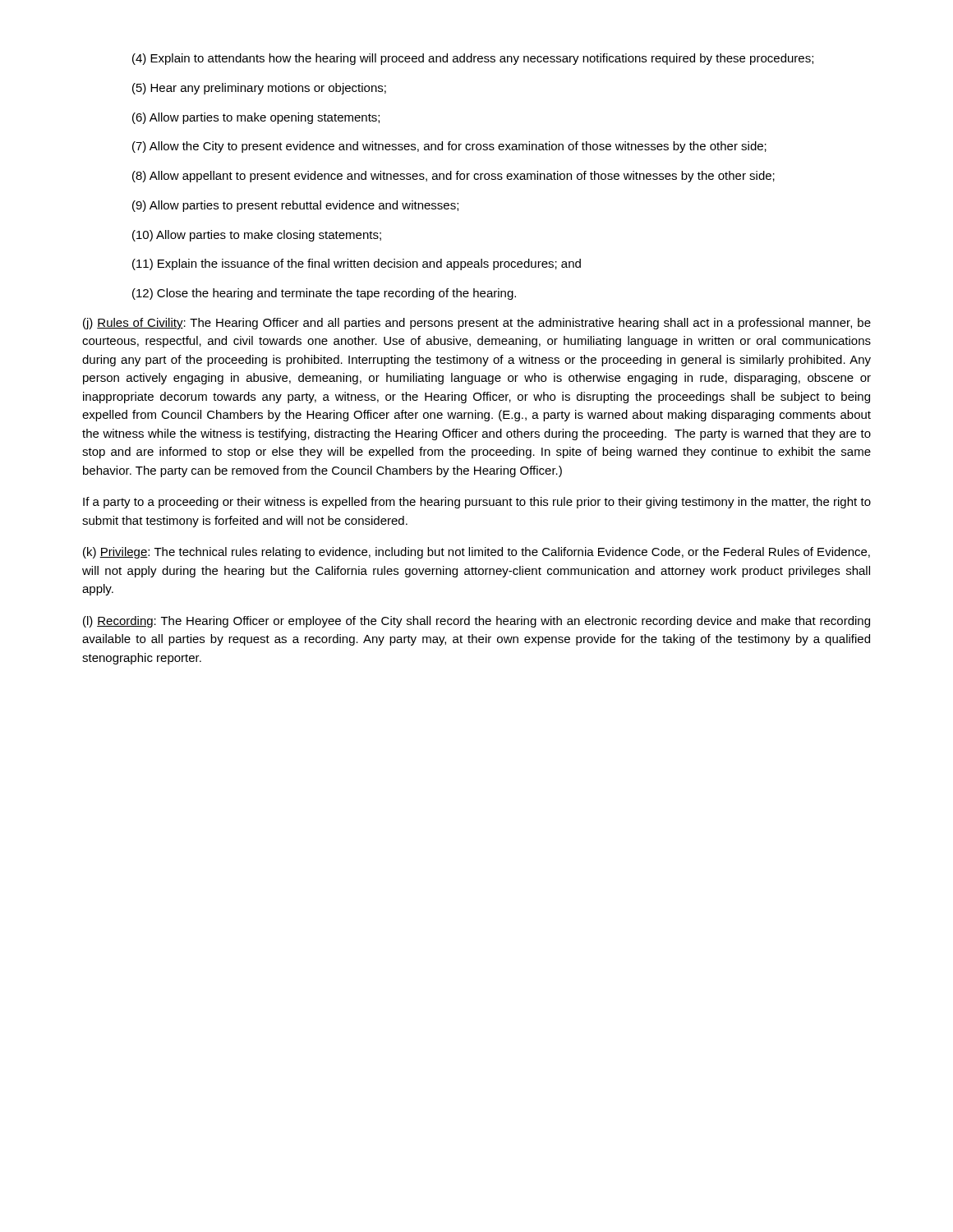Find the block on this page that starts "(j) Rules of Civility: The"
Screen dimensions: 1232x953
476,396
